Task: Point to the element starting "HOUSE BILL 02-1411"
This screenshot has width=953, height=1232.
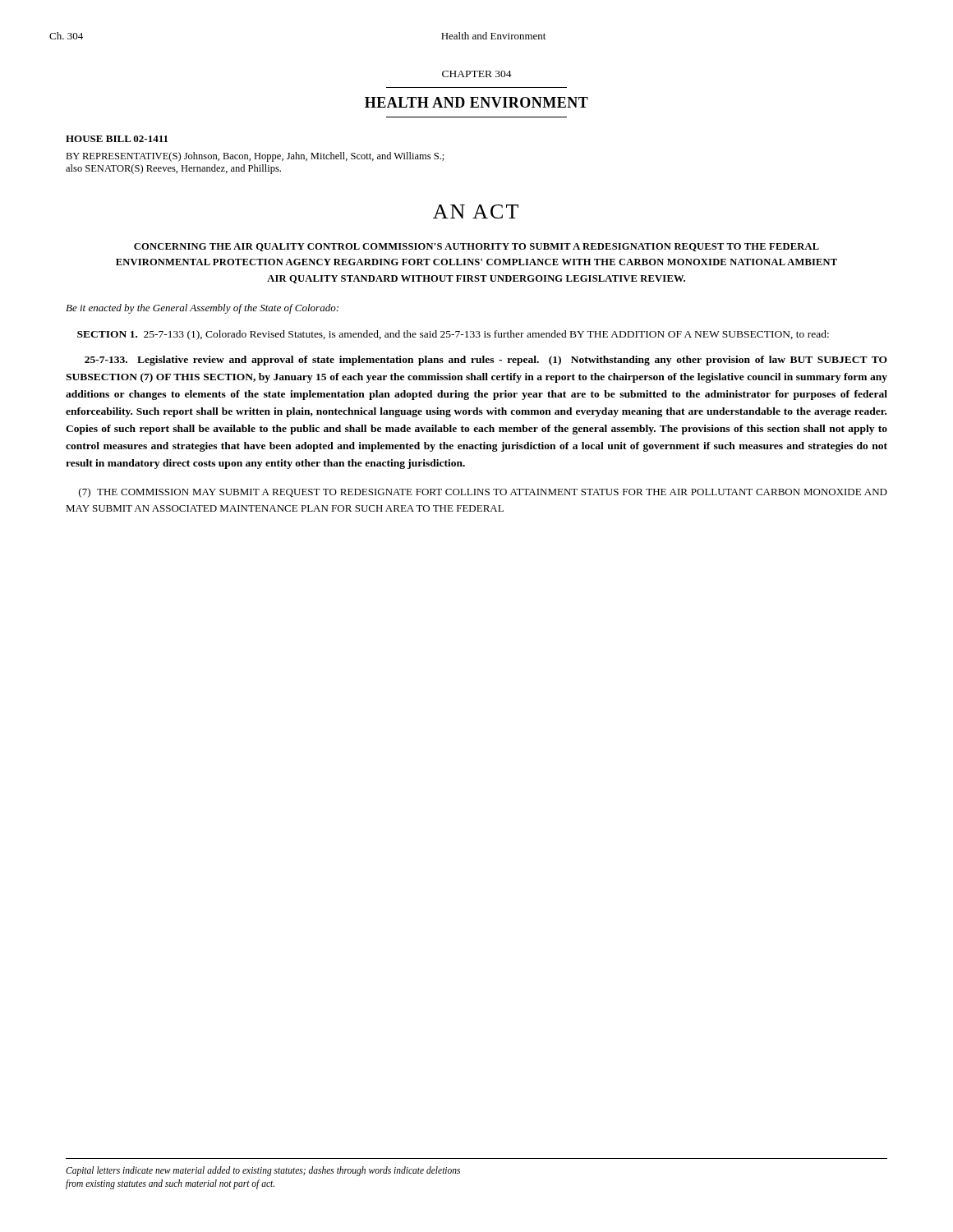Action: [117, 138]
